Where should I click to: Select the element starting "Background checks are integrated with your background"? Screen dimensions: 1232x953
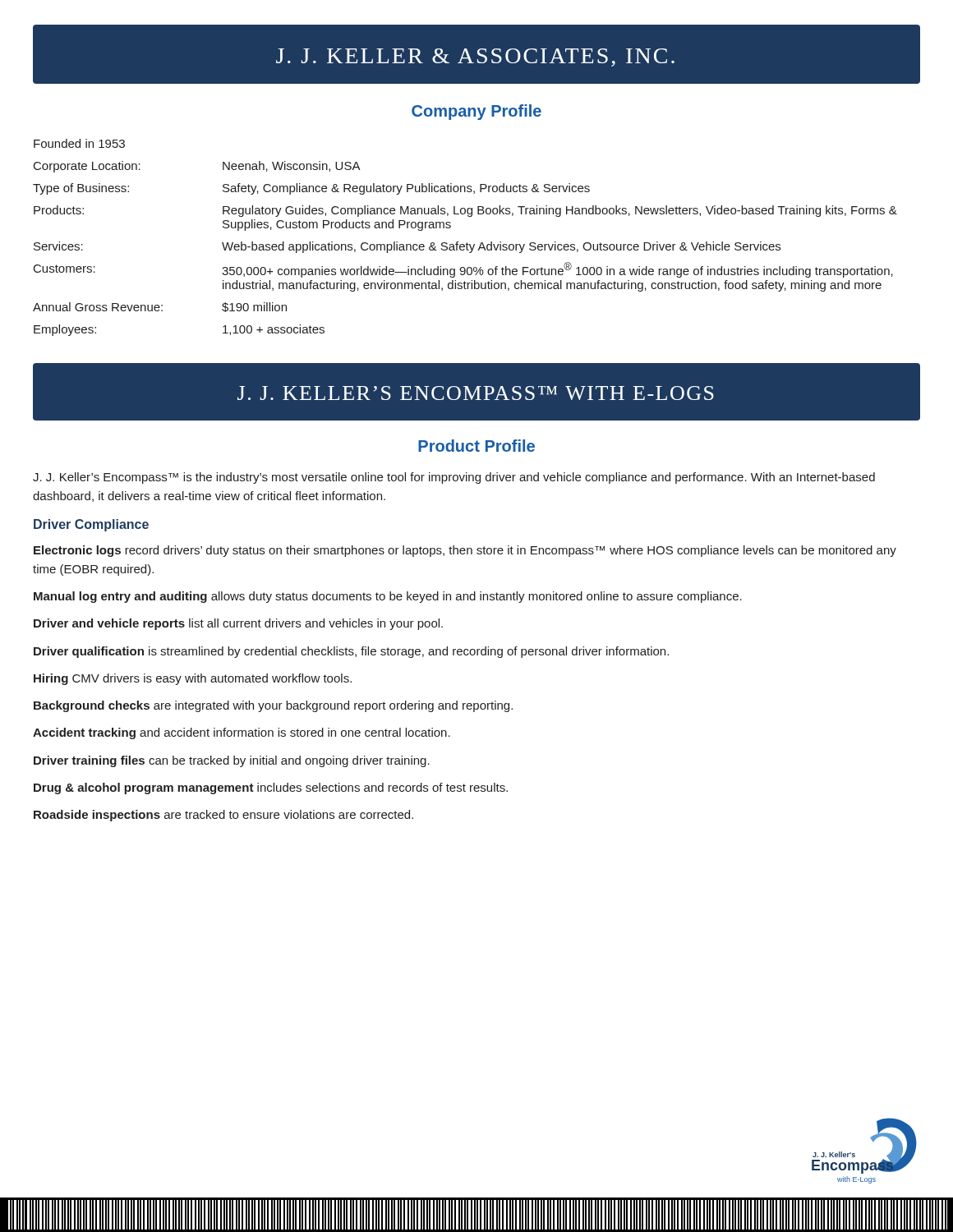click(x=273, y=705)
